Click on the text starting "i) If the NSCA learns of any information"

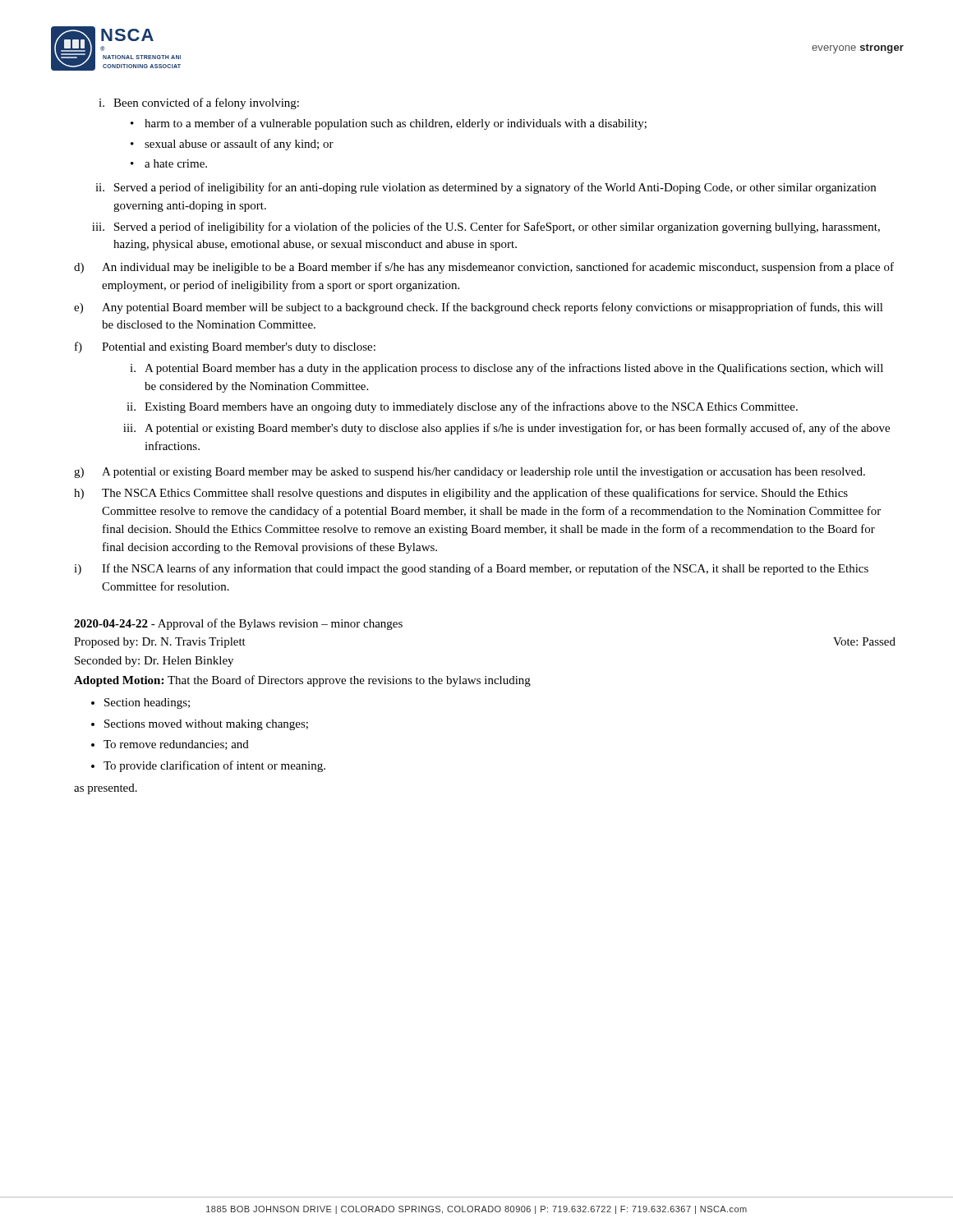485,578
